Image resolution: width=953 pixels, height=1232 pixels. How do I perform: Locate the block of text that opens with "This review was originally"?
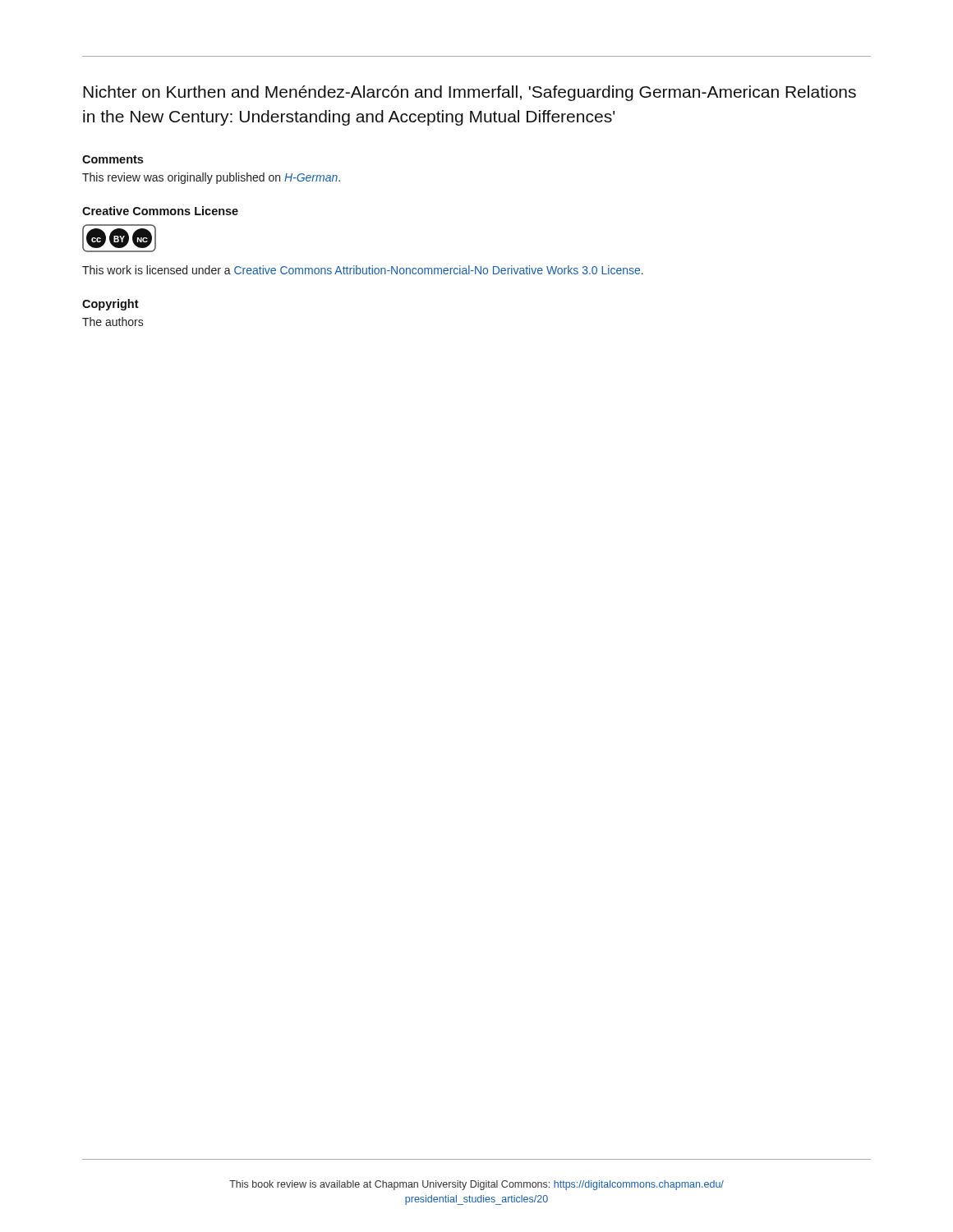click(x=212, y=177)
